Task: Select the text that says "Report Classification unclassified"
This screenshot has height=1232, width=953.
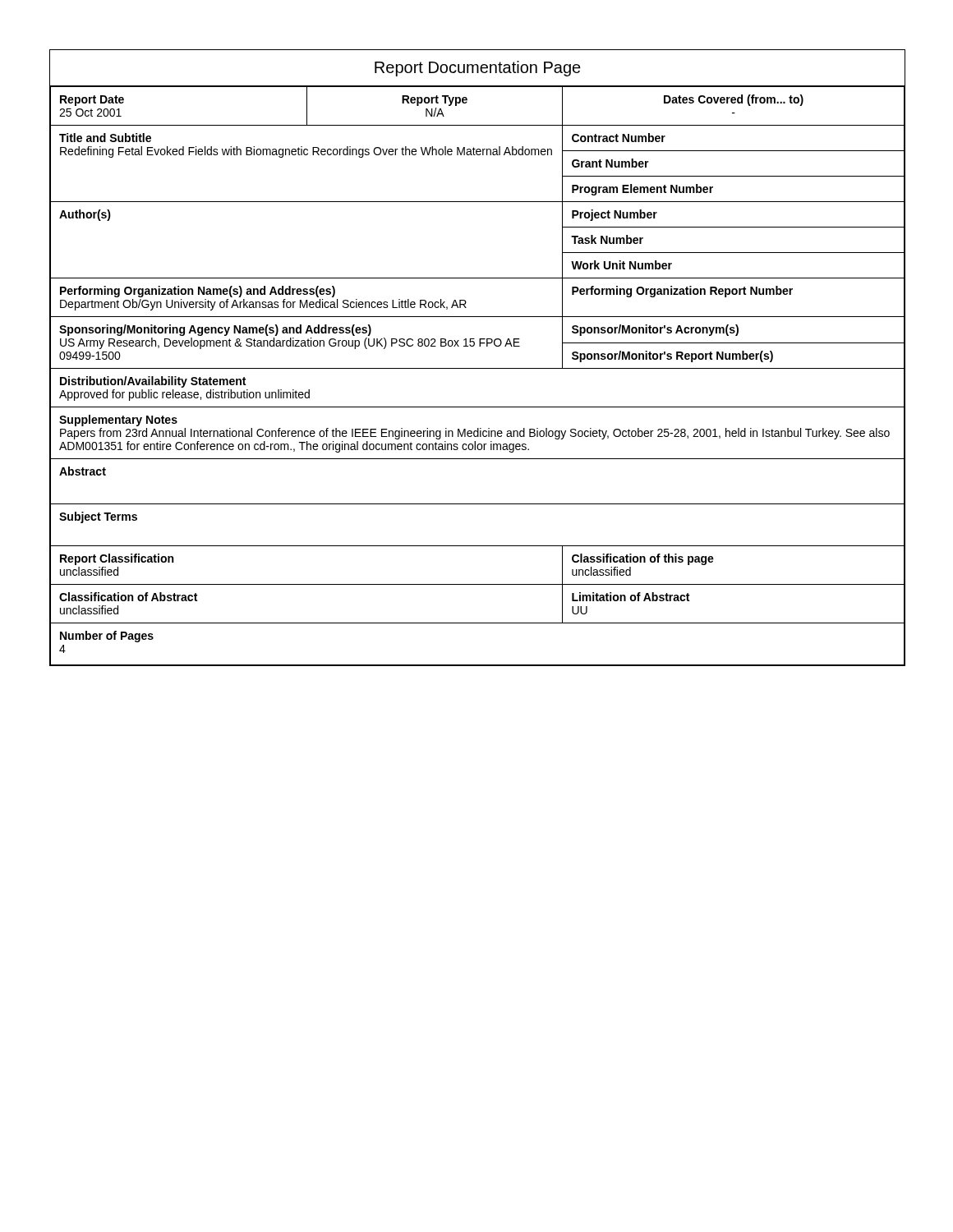Action: point(117,565)
